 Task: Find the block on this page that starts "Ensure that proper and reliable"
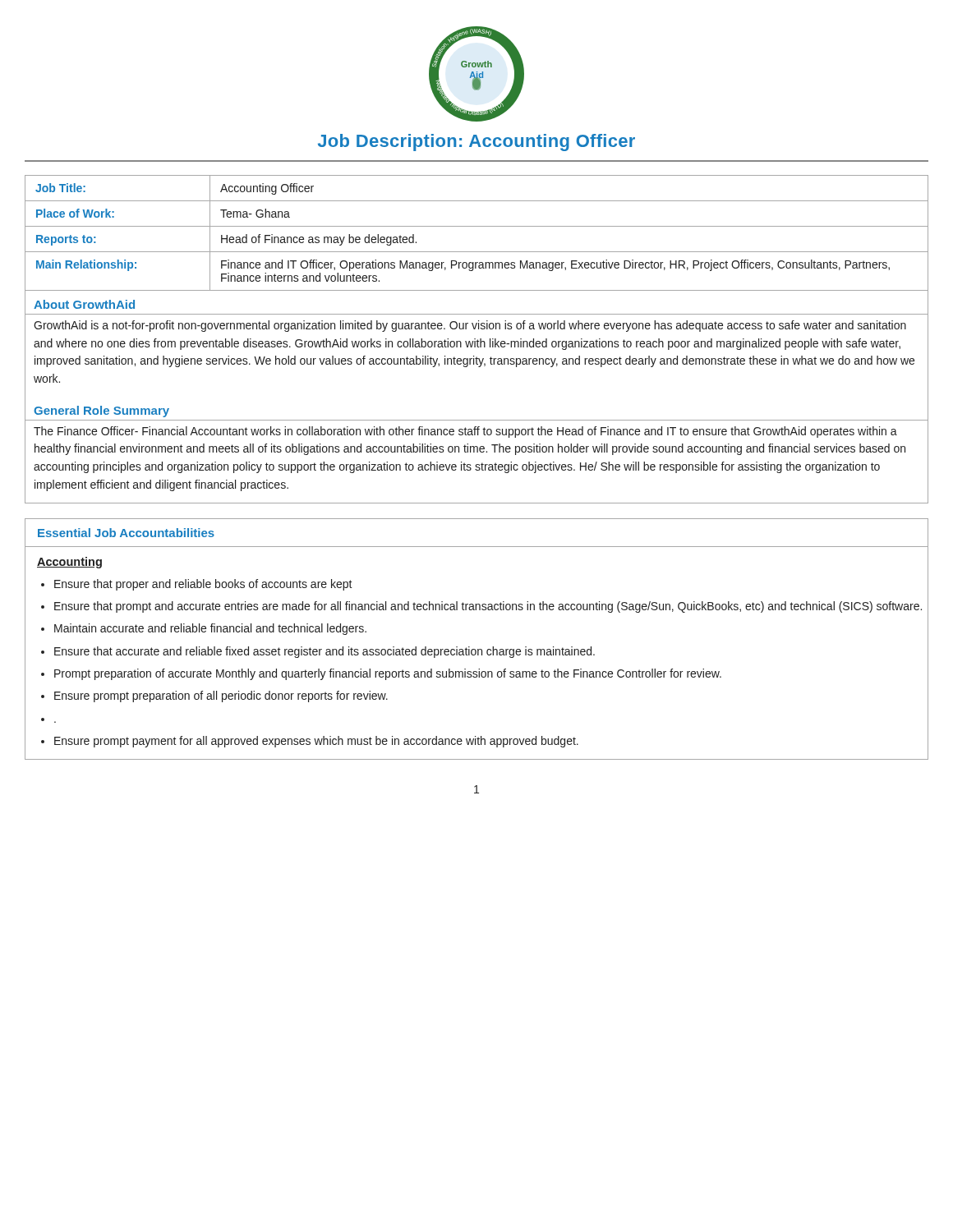[x=203, y=584]
